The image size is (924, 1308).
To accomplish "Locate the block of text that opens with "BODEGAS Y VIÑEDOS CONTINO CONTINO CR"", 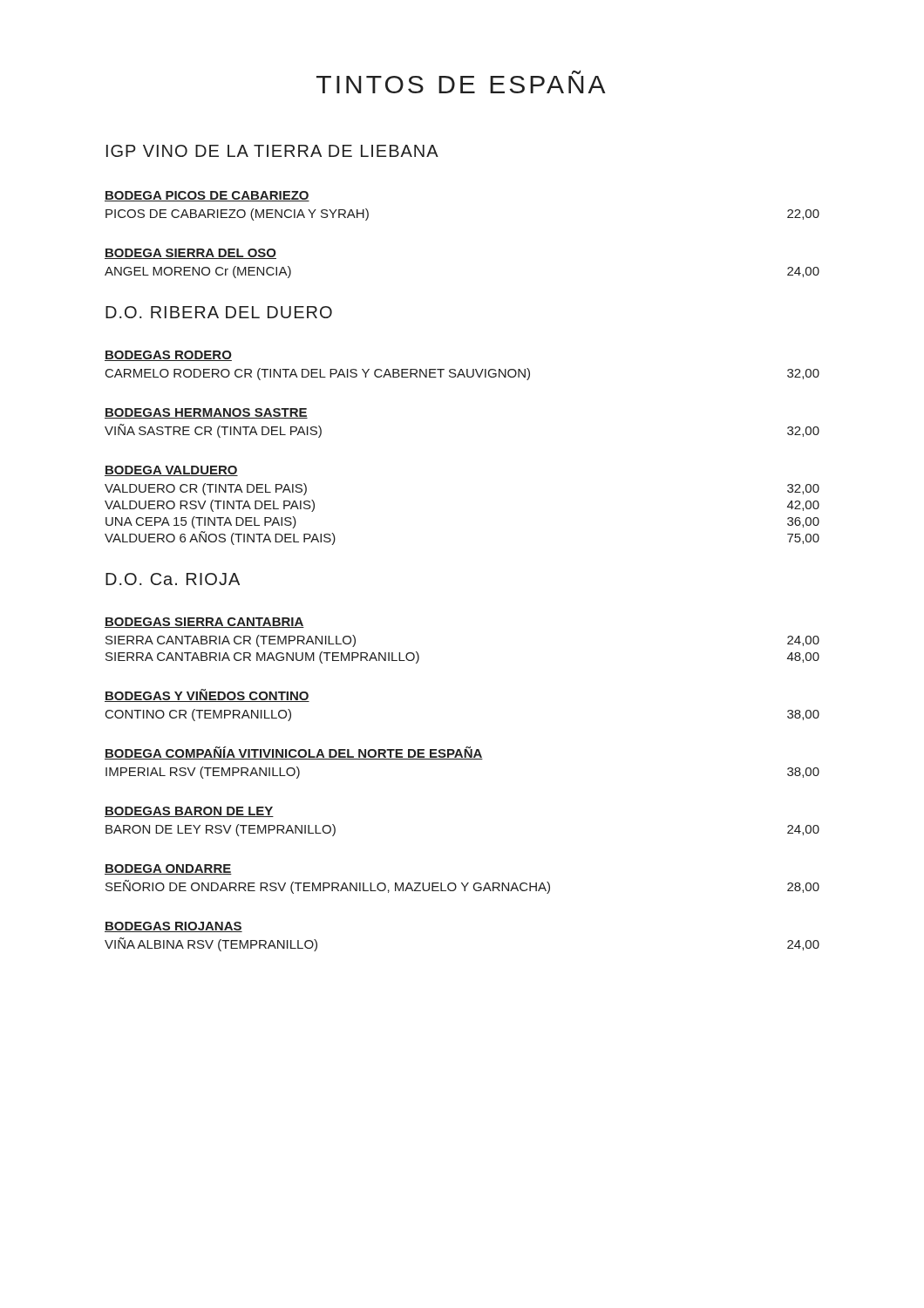I will pyautogui.click(x=207, y=695).
